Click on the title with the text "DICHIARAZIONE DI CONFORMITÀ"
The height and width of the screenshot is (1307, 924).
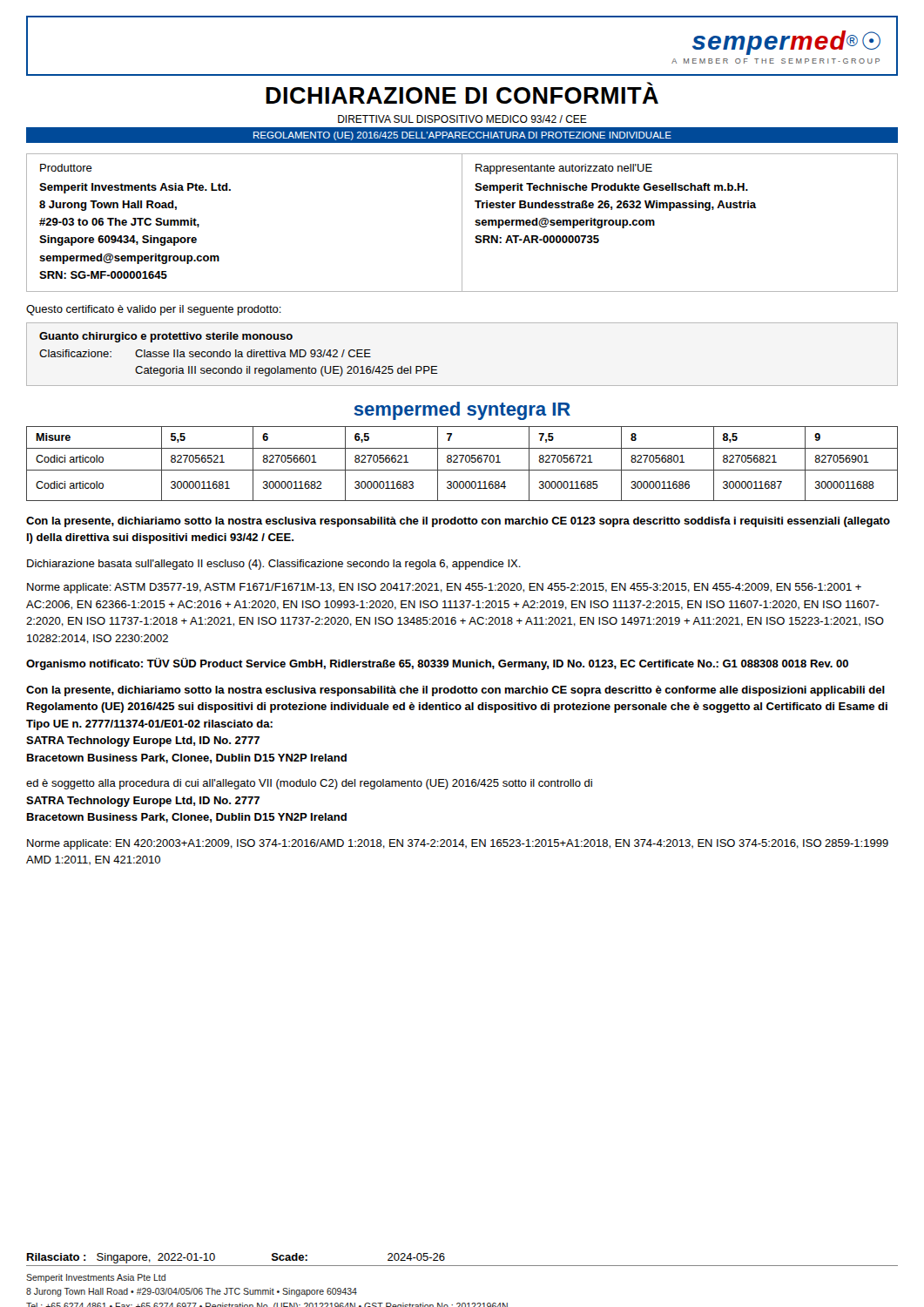tap(462, 96)
